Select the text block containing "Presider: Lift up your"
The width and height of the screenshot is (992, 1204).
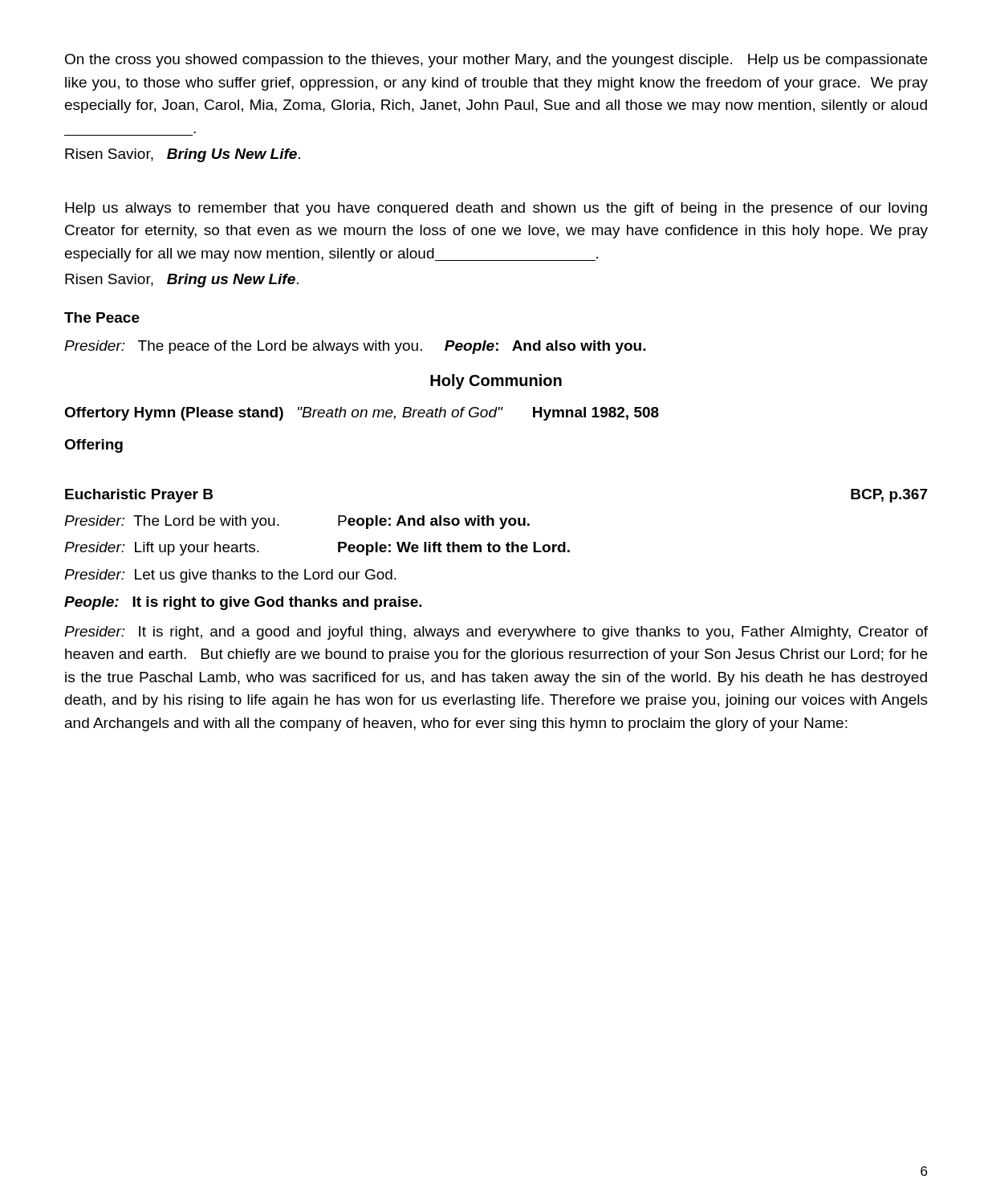click(496, 548)
